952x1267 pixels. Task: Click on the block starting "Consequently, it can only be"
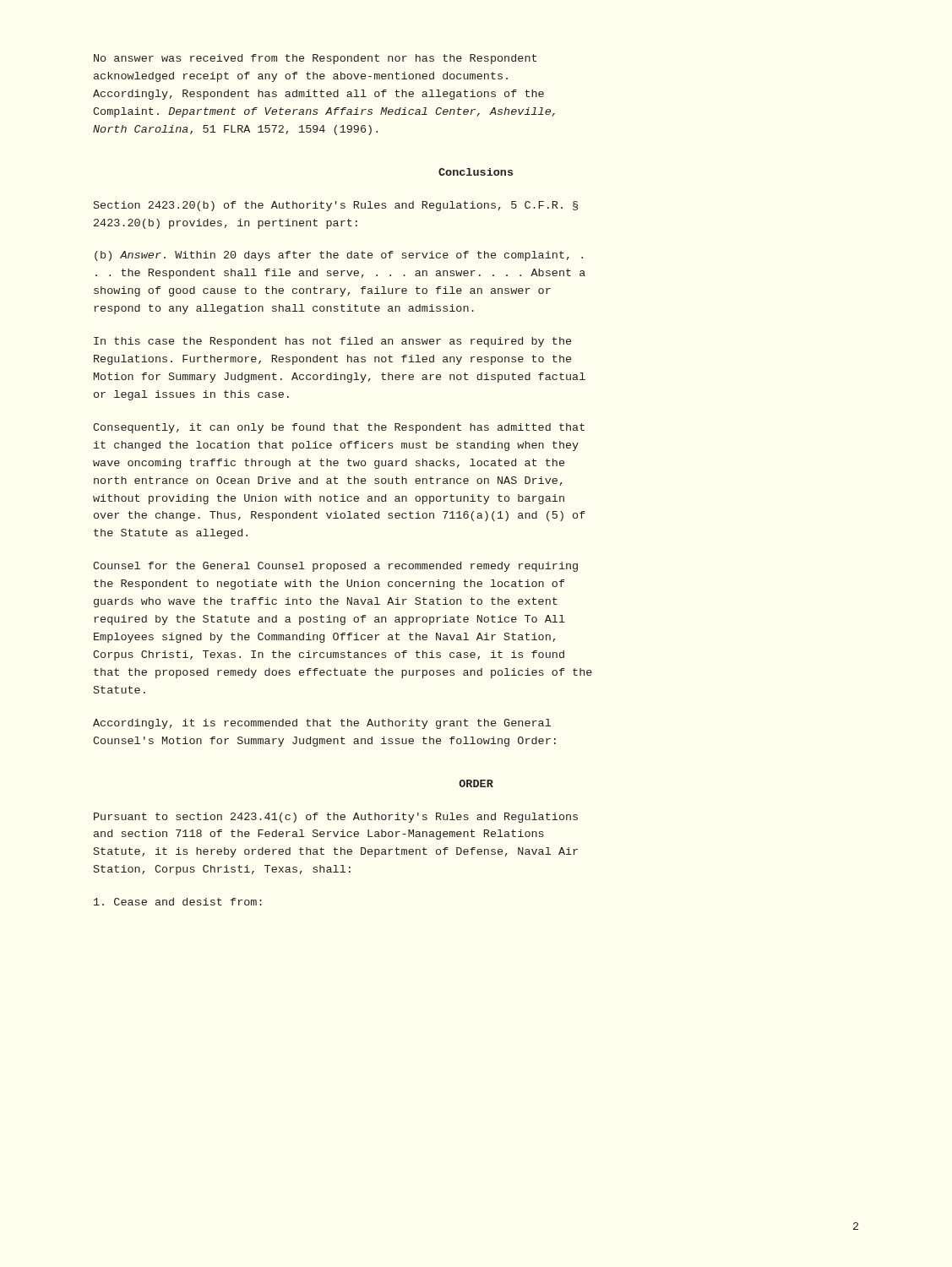click(x=339, y=481)
